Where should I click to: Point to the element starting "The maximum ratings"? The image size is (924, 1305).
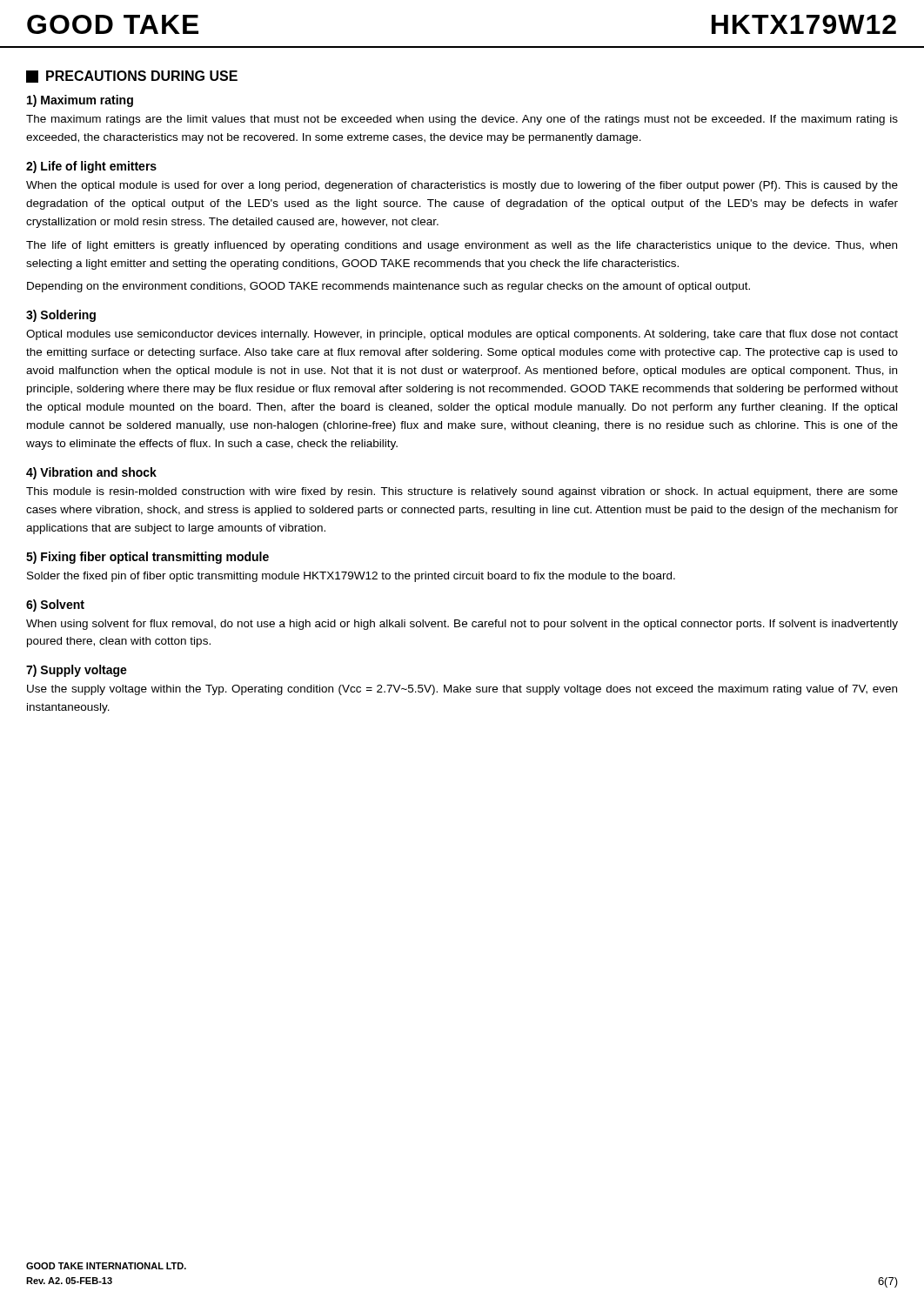pyautogui.click(x=462, y=128)
